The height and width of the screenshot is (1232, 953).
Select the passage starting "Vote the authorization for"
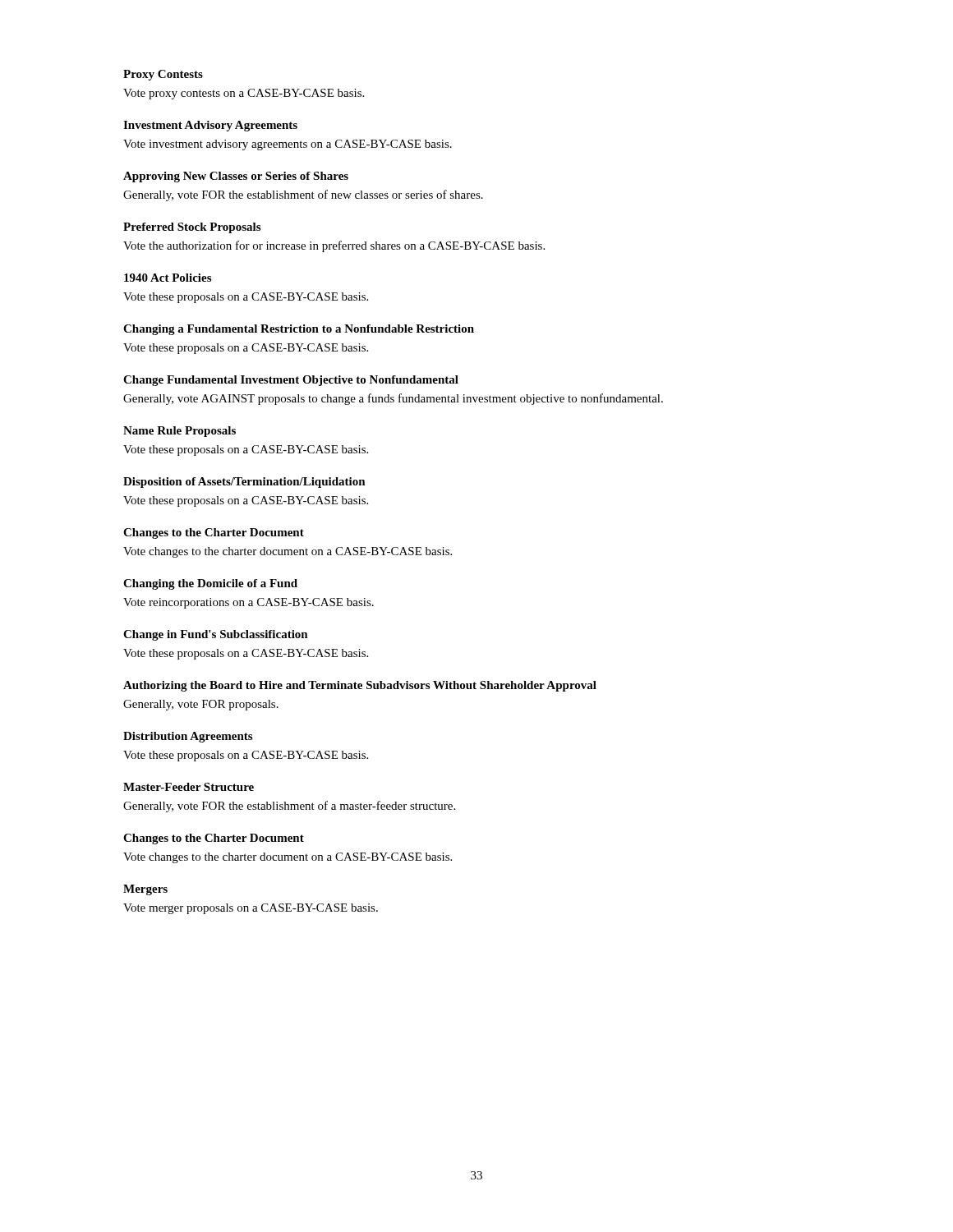point(334,246)
